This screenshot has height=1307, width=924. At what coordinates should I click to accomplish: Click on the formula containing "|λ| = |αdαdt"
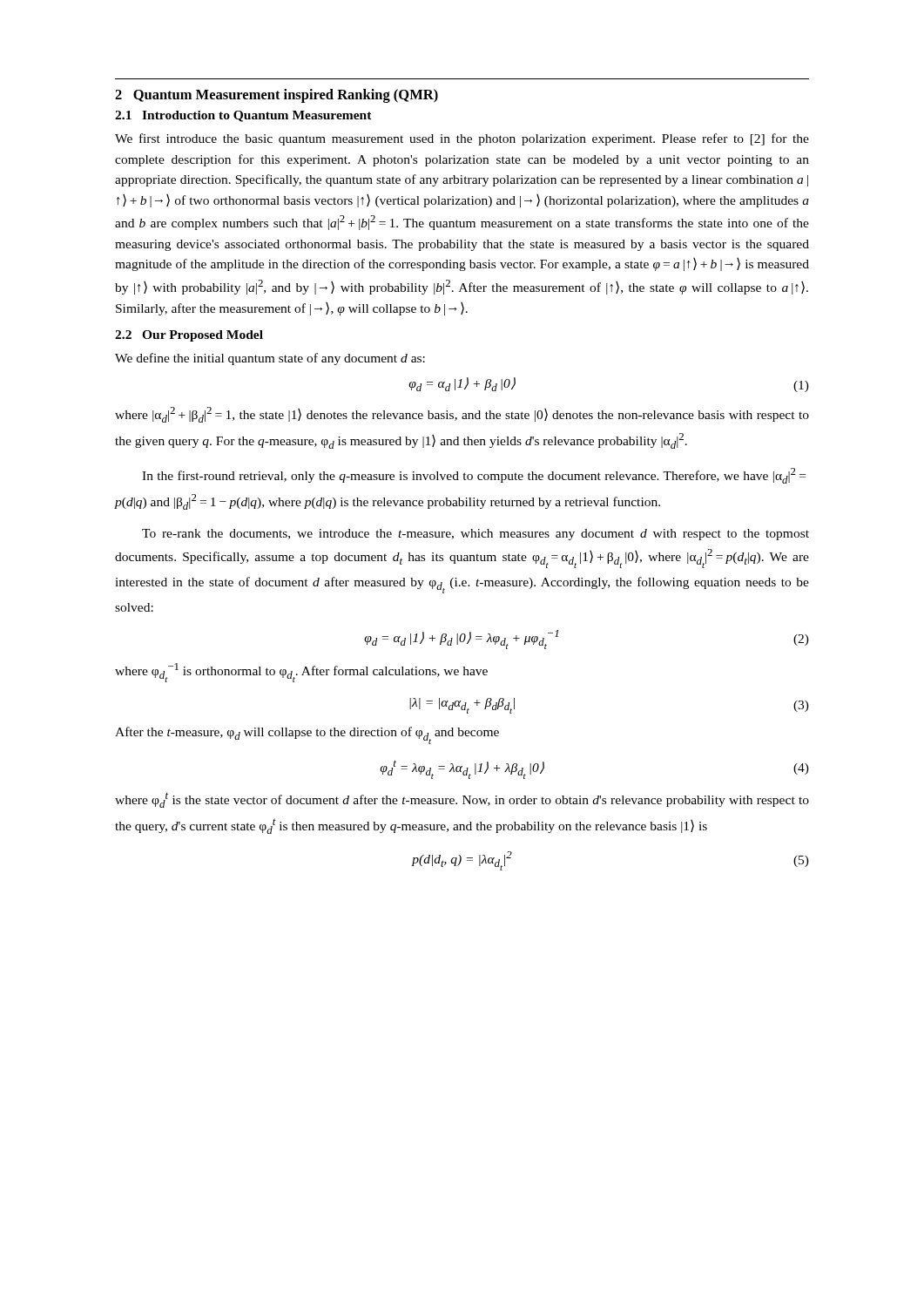(455, 705)
